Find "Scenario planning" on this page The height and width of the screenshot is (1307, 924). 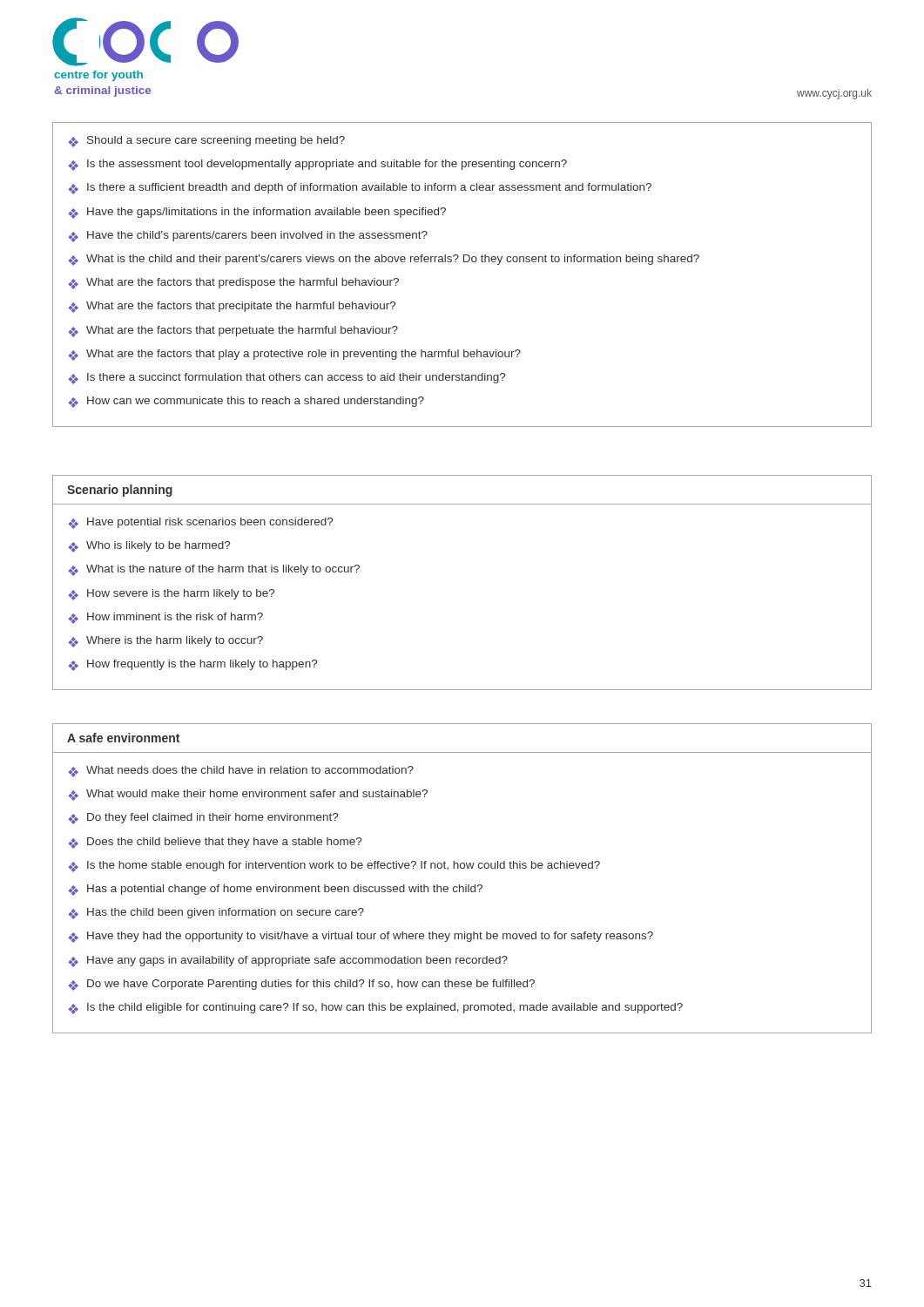tap(120, 490)
